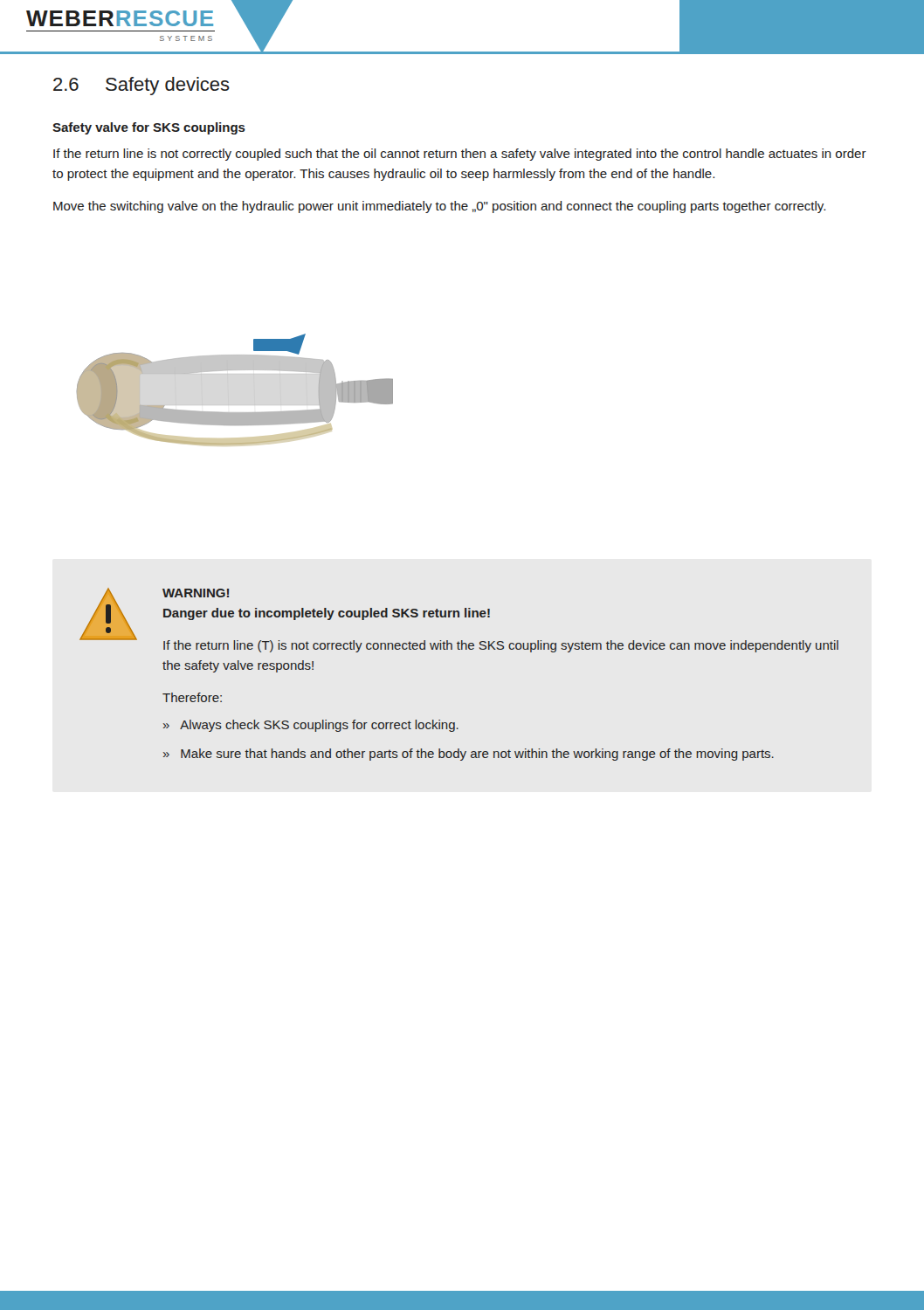The height and width of the screenshot is (1310, 924).
Task: Navigate to the text starting "If the return line (T) is"
Action: 501,655
